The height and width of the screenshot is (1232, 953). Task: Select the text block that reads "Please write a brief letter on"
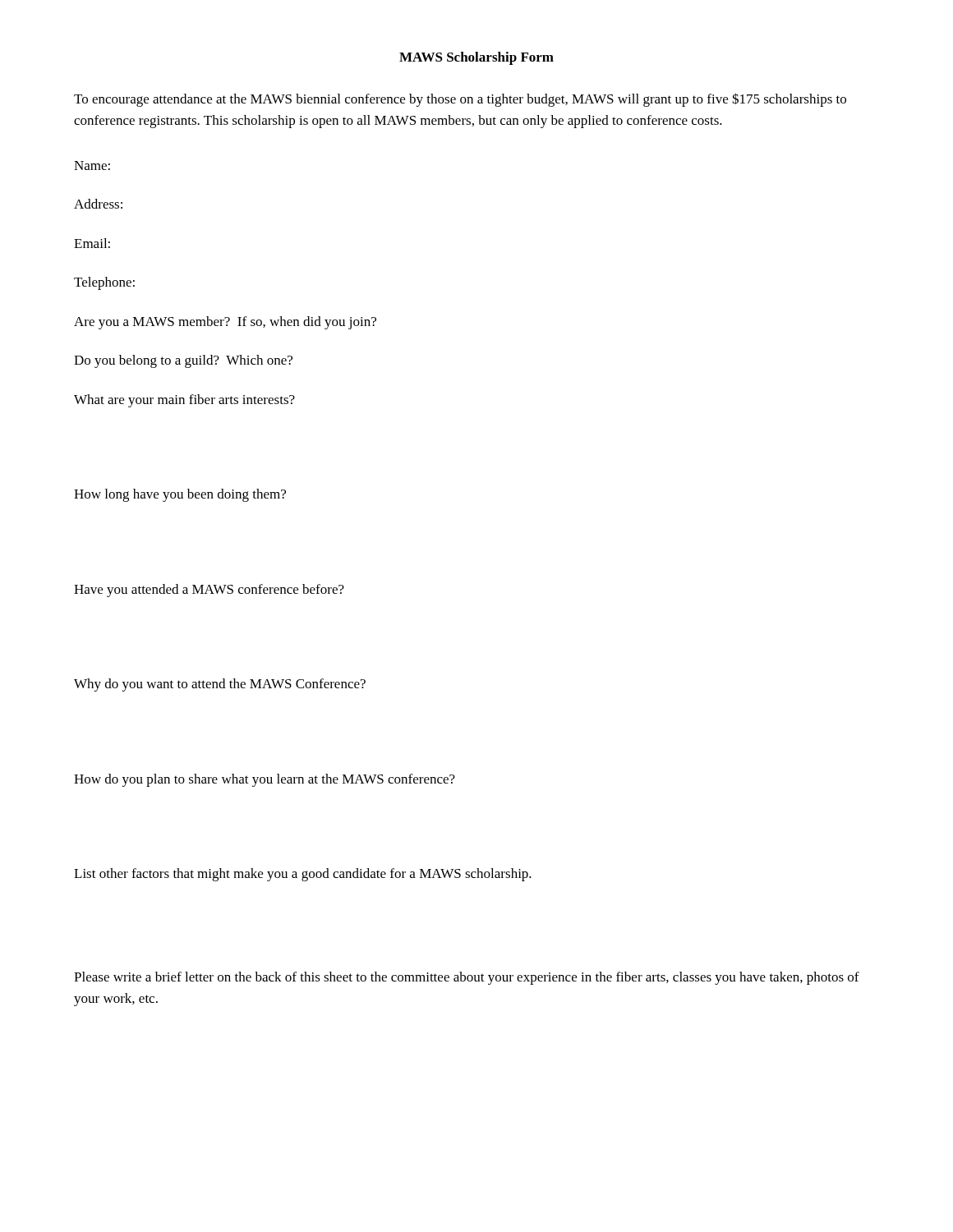point(466,988)
